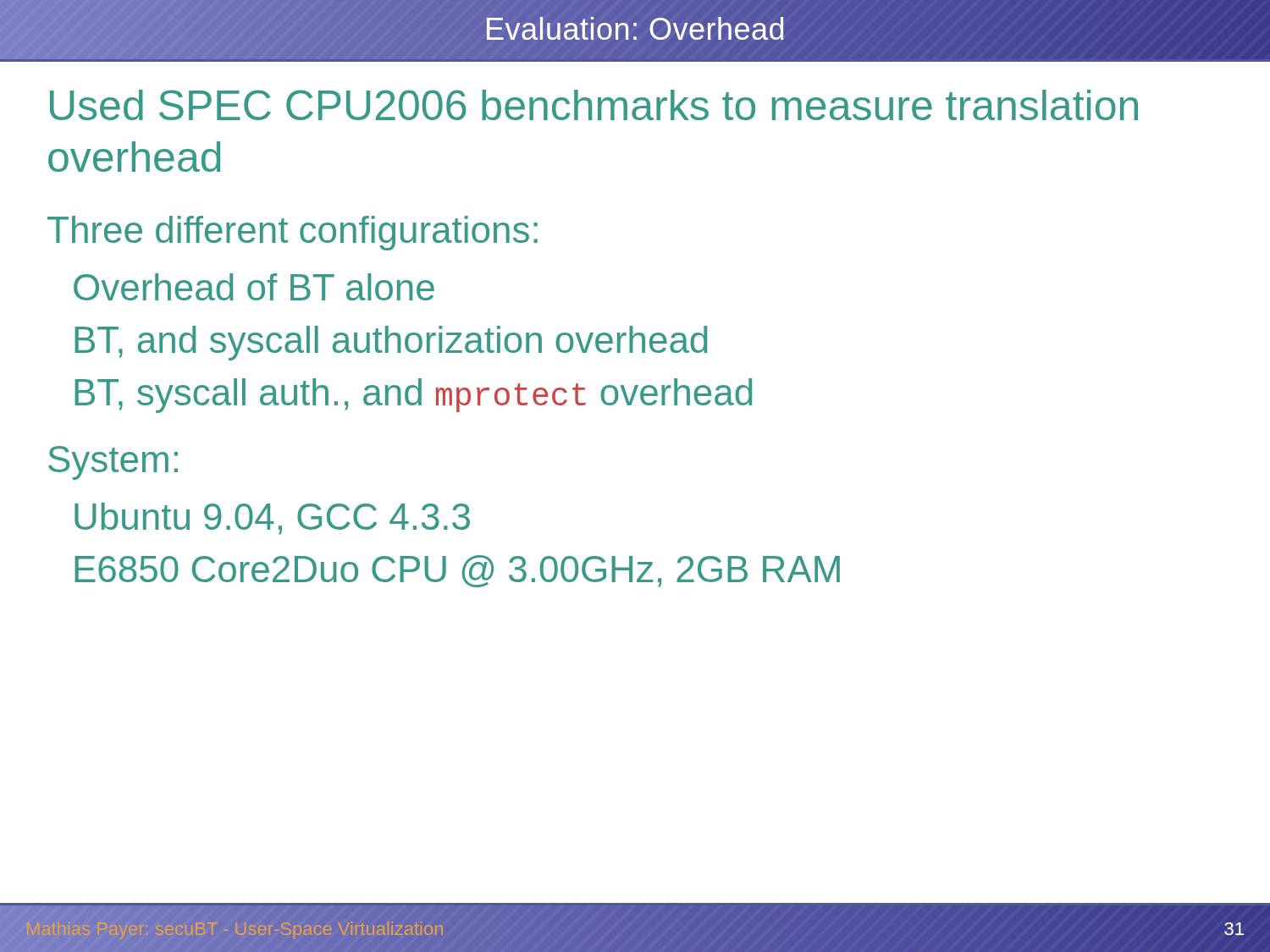Point to "Overhead of BT alone"
This screenshot has height=952, width=1270.
[254, 287]
